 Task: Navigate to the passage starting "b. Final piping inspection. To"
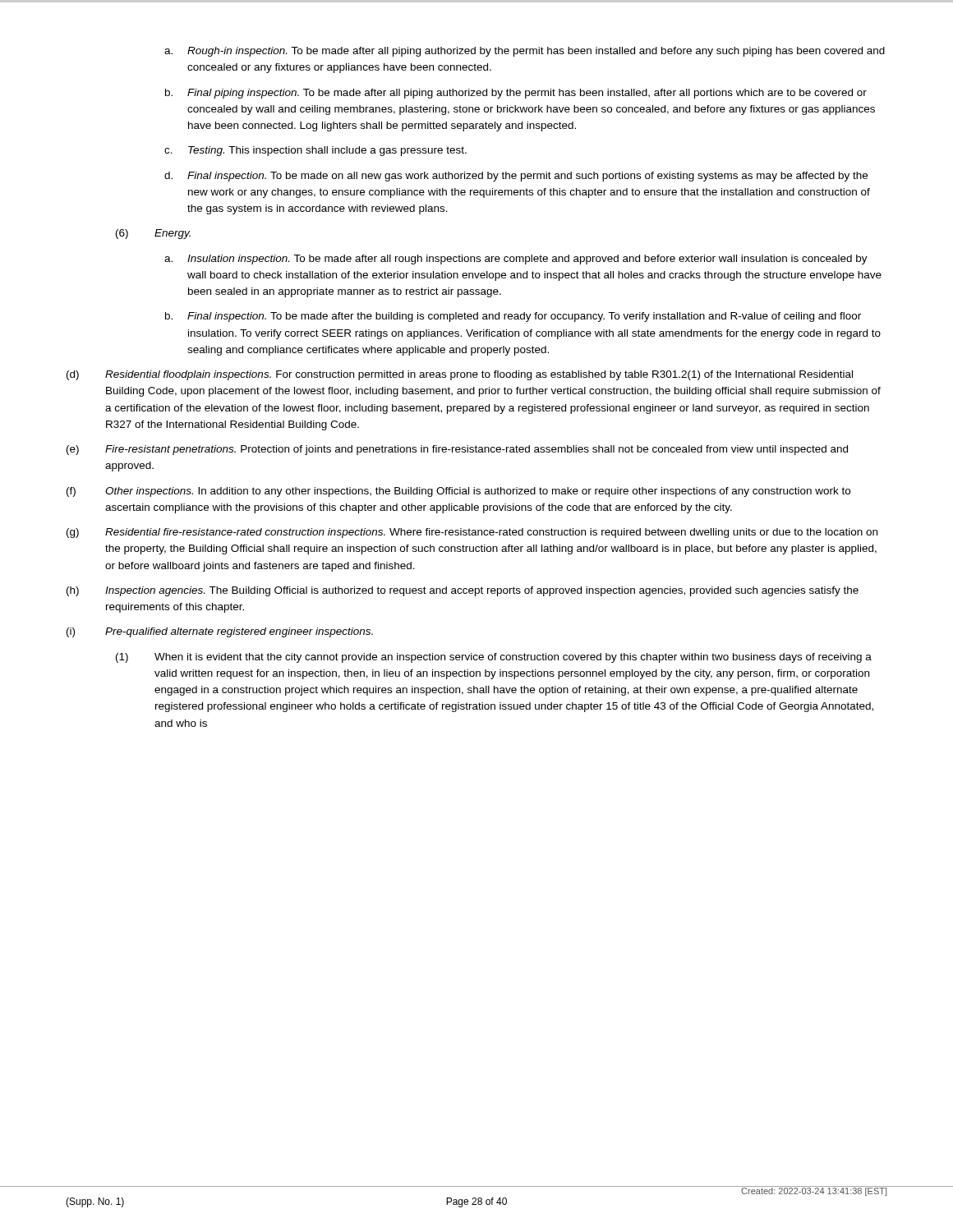pos(526,109)
